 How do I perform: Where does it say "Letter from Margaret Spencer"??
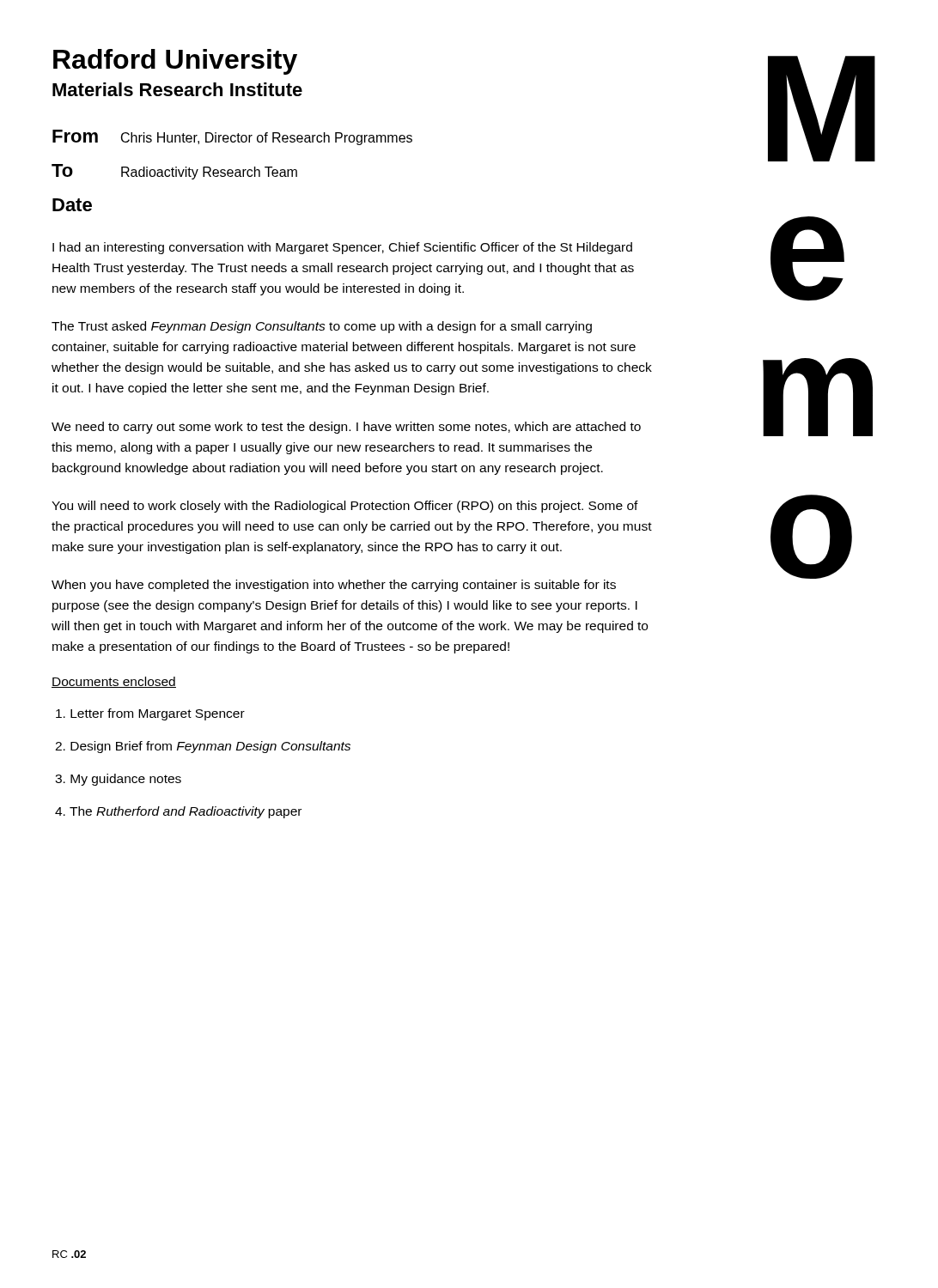(x=150, y=713)
